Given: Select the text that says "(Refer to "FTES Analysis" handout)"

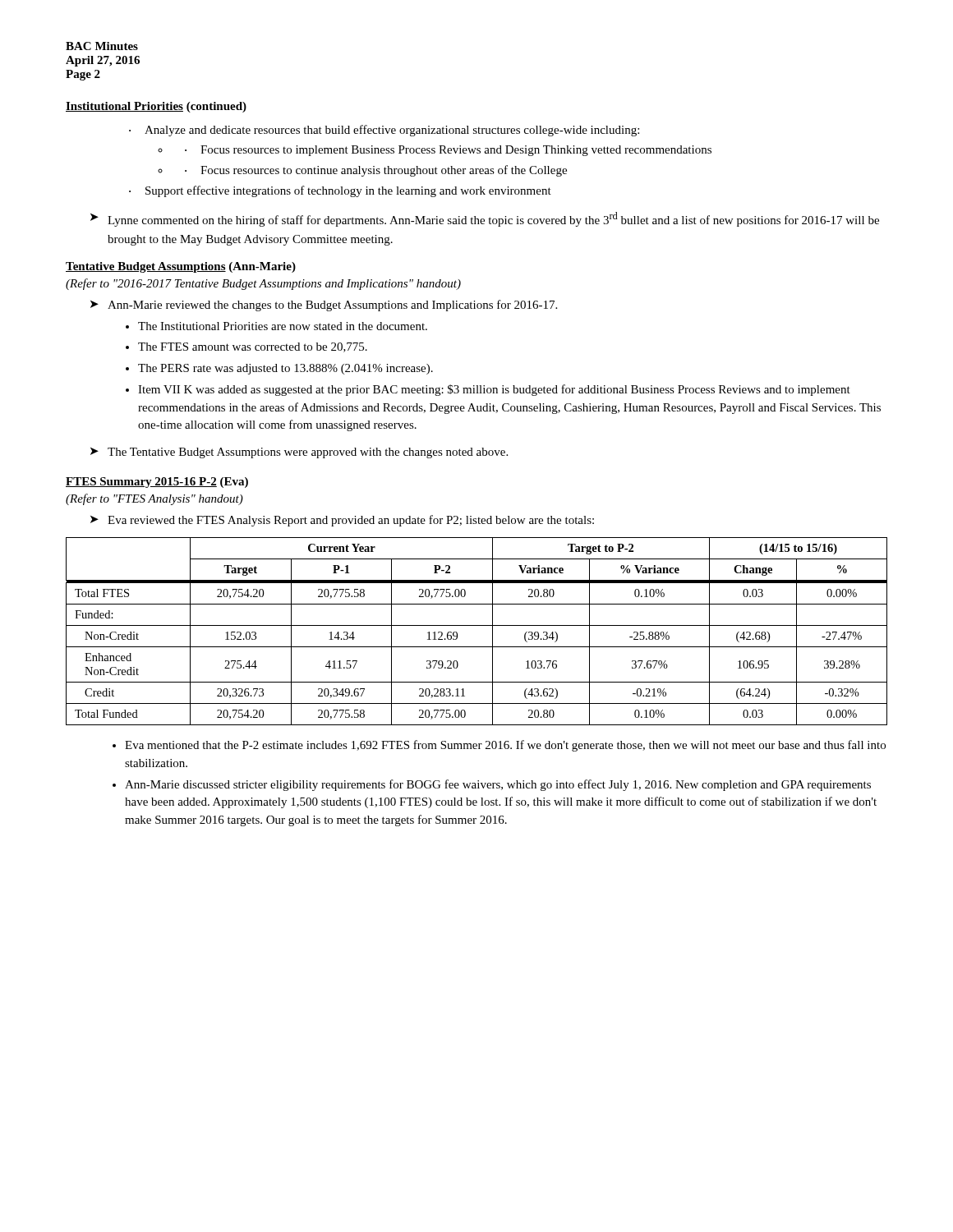Looking at the screenshot, I should pos(154,498).
